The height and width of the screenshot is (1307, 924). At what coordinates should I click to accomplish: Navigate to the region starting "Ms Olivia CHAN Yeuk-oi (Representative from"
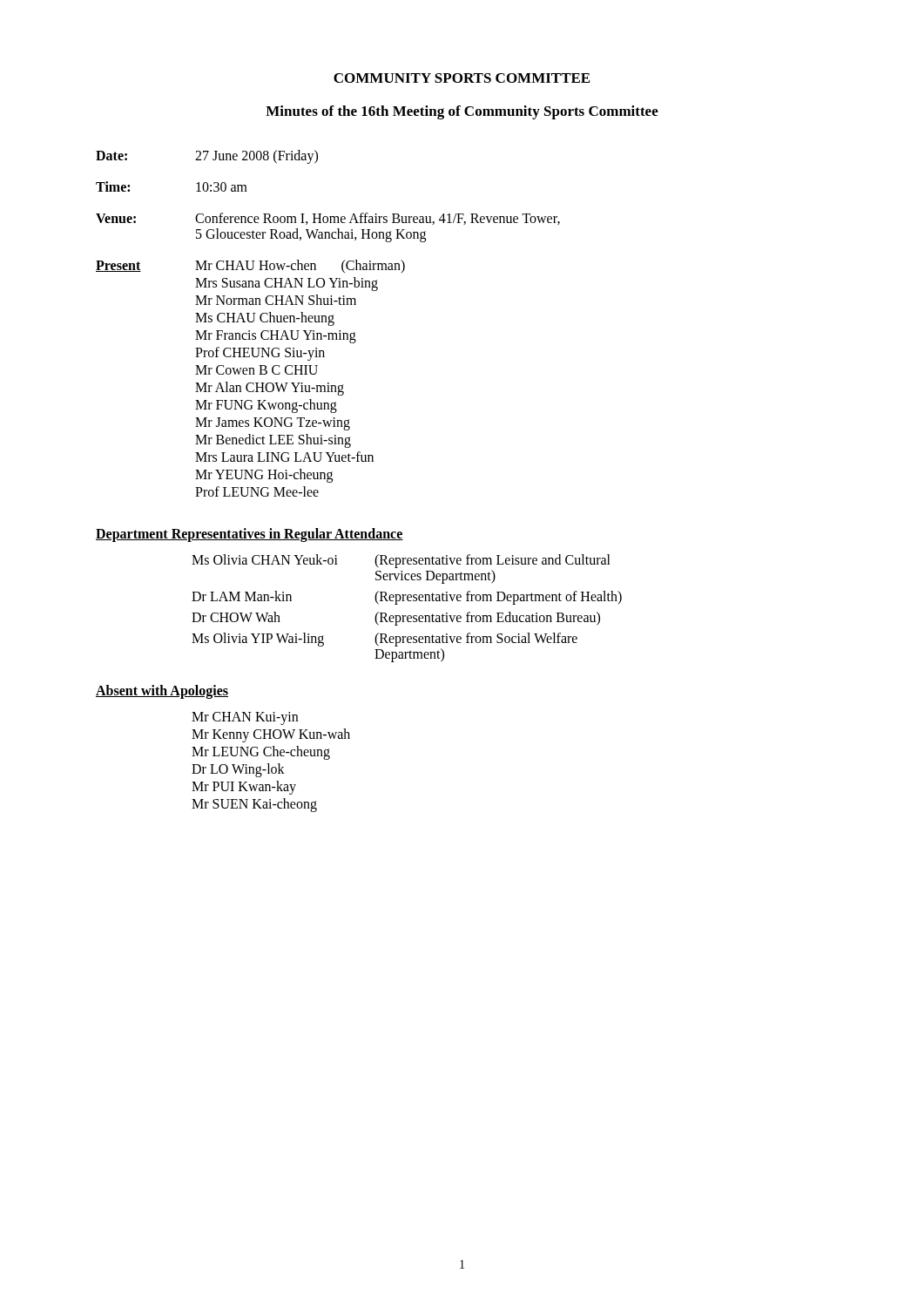[510, 607]
